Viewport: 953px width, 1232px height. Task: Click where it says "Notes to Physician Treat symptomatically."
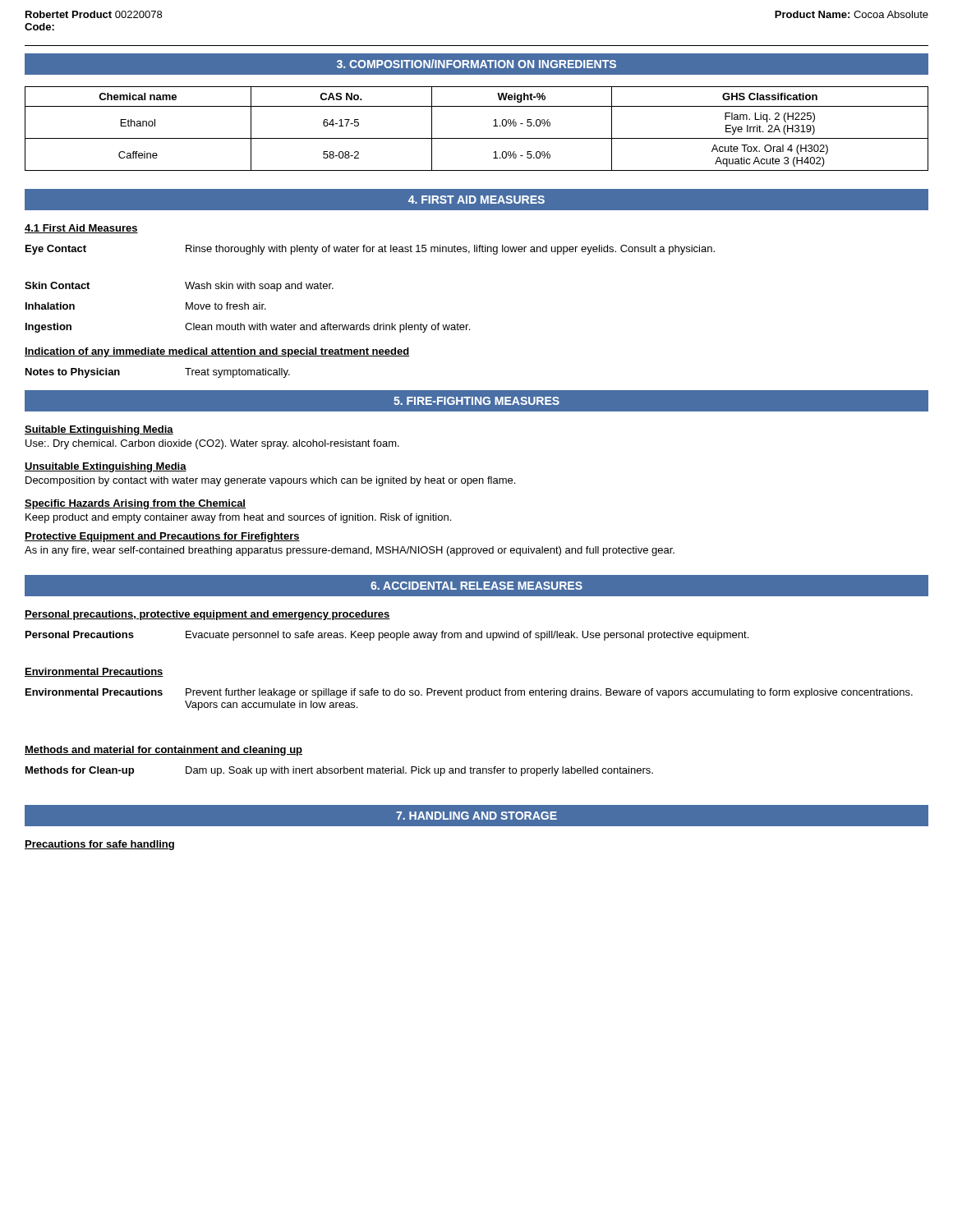74,372
